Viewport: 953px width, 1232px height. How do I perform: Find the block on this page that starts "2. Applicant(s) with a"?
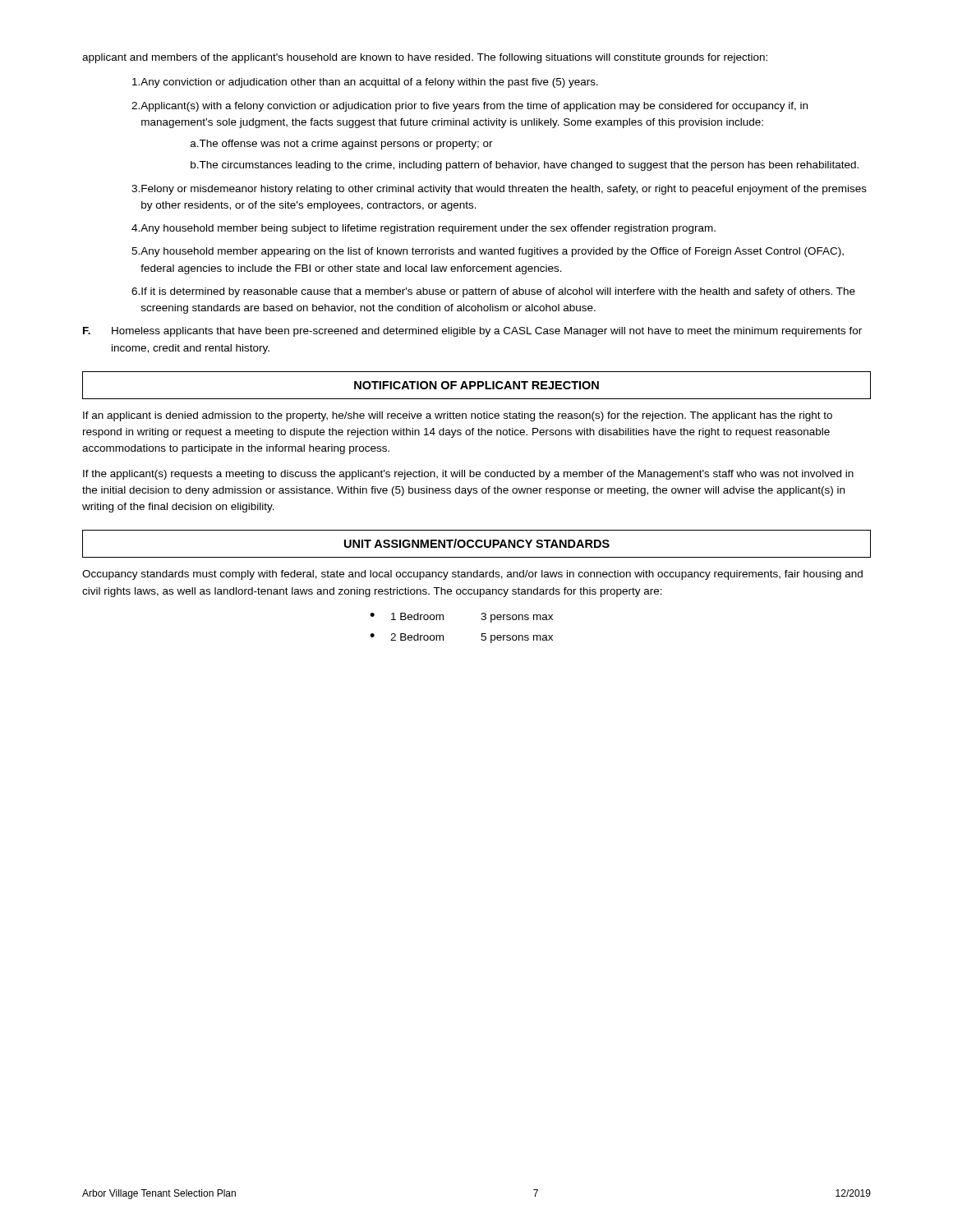(x=476, y=136)
